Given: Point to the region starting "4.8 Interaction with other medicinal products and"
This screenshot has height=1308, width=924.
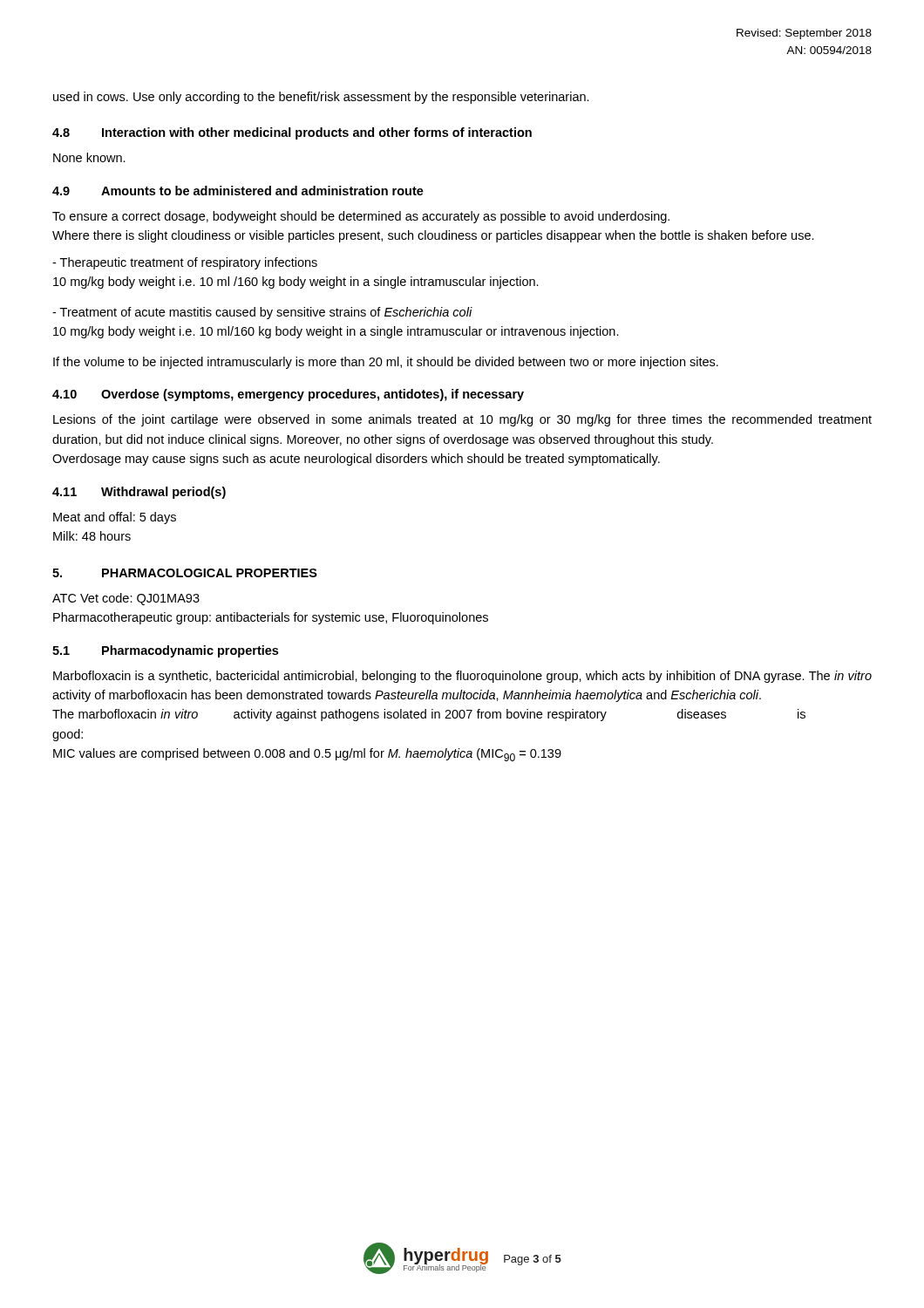Looking at the screenshot, I should coord(292,133).
